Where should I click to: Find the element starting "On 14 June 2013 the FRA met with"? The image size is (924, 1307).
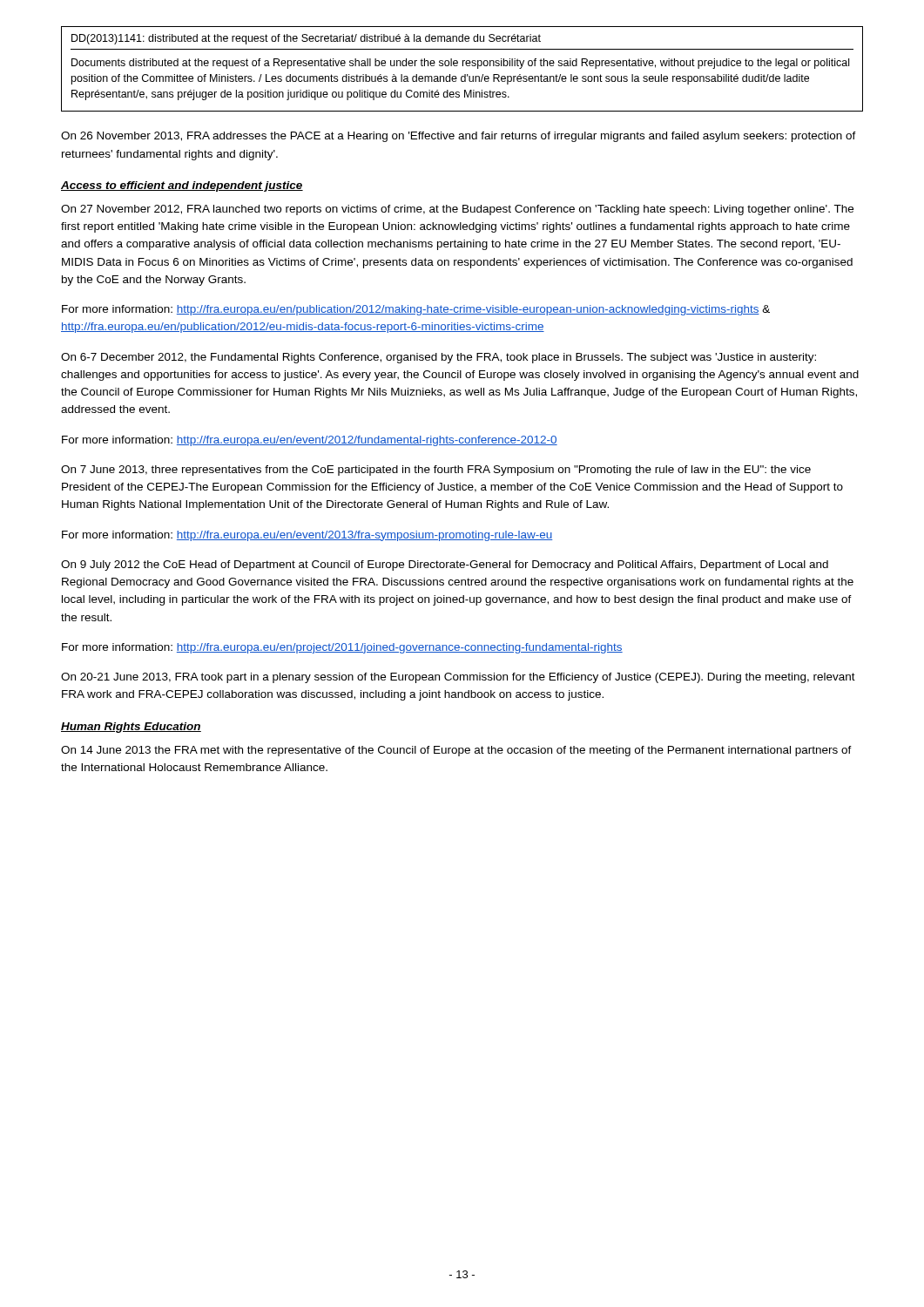pyautogui.click(x=456, y=758)
